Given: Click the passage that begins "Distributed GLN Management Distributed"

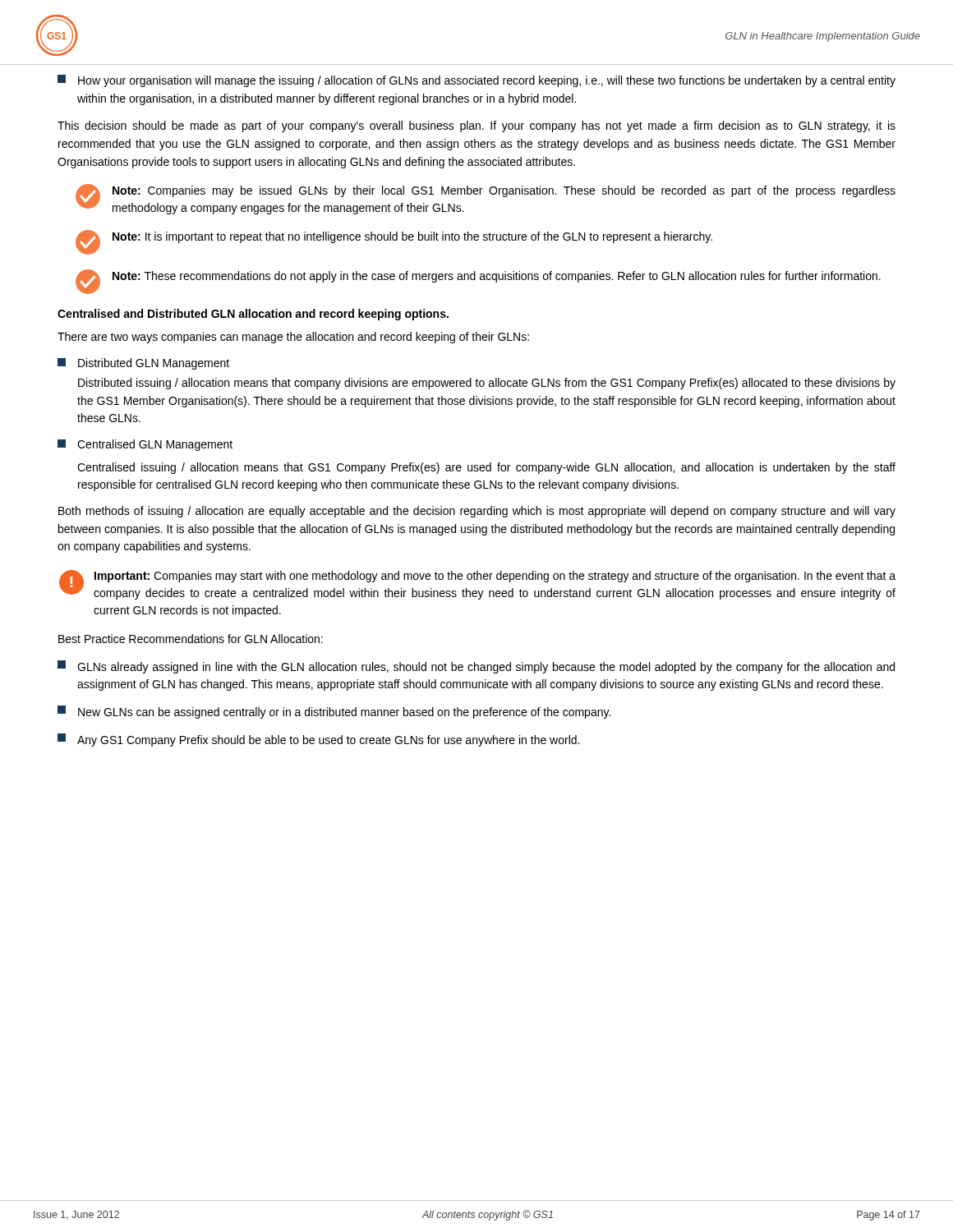Looking at the screenshot, I should click(476, 391).
